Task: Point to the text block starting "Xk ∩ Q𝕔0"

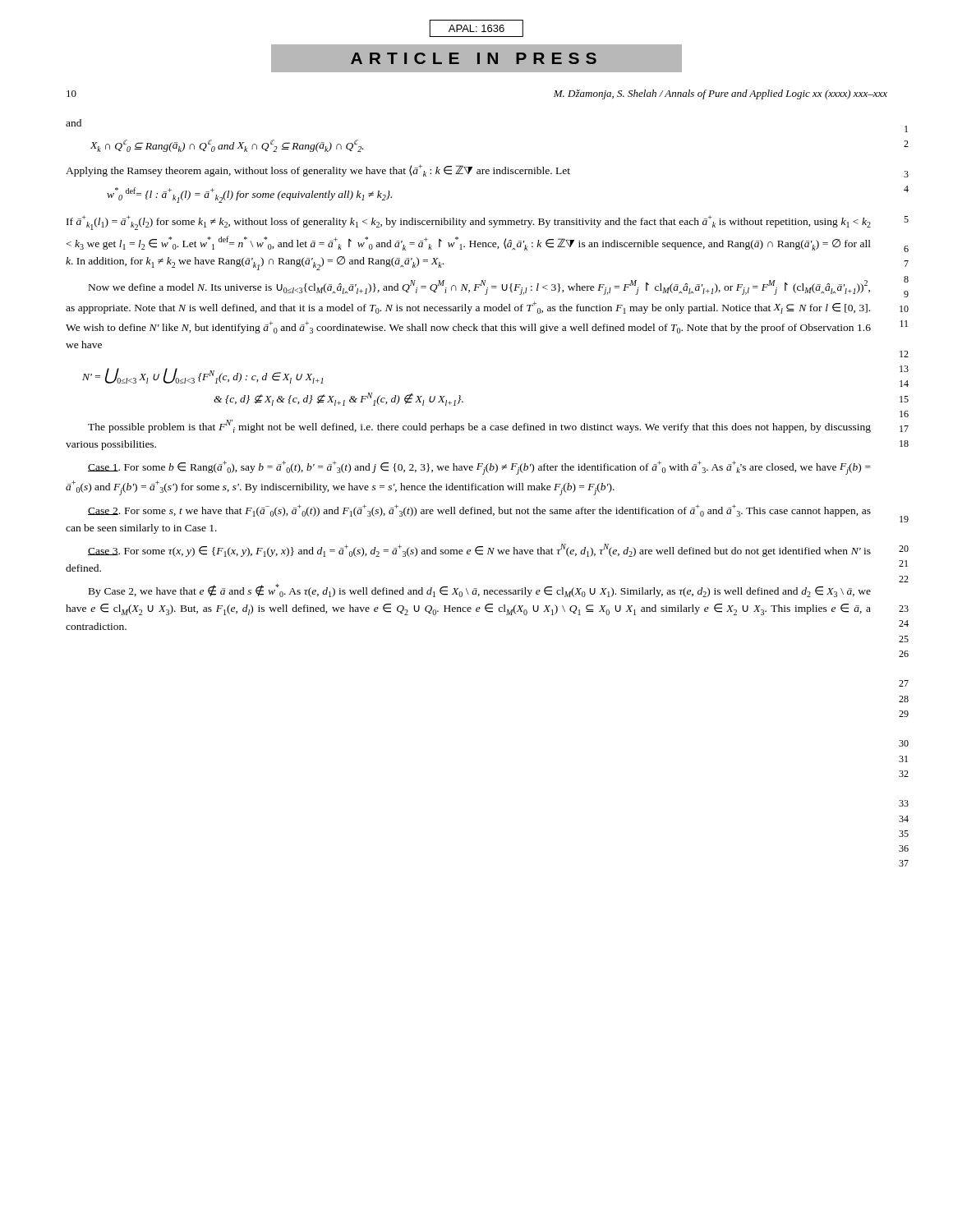Action: click(x=227, y=145)
